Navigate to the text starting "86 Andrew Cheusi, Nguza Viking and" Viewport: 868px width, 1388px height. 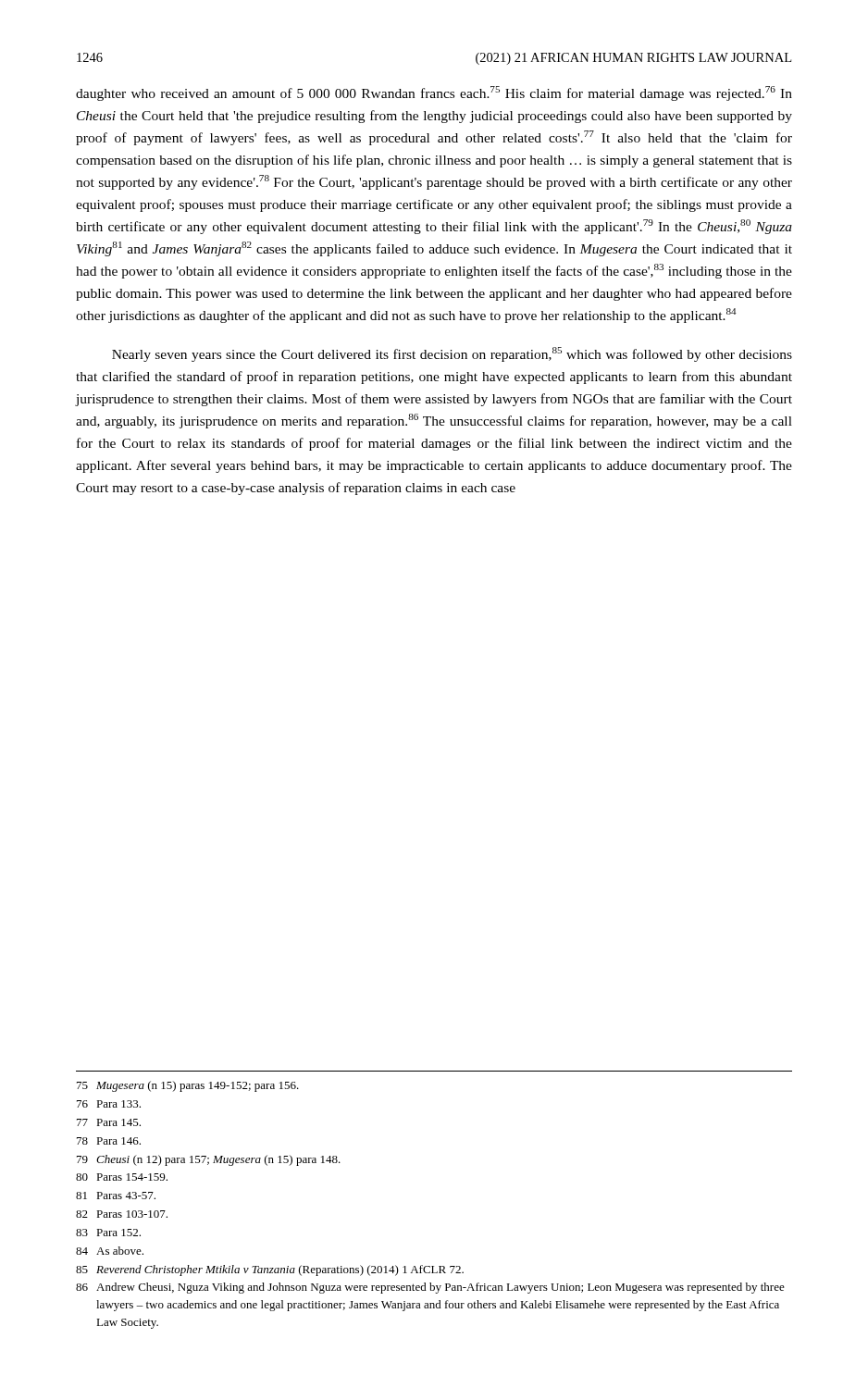[434, 1305]
